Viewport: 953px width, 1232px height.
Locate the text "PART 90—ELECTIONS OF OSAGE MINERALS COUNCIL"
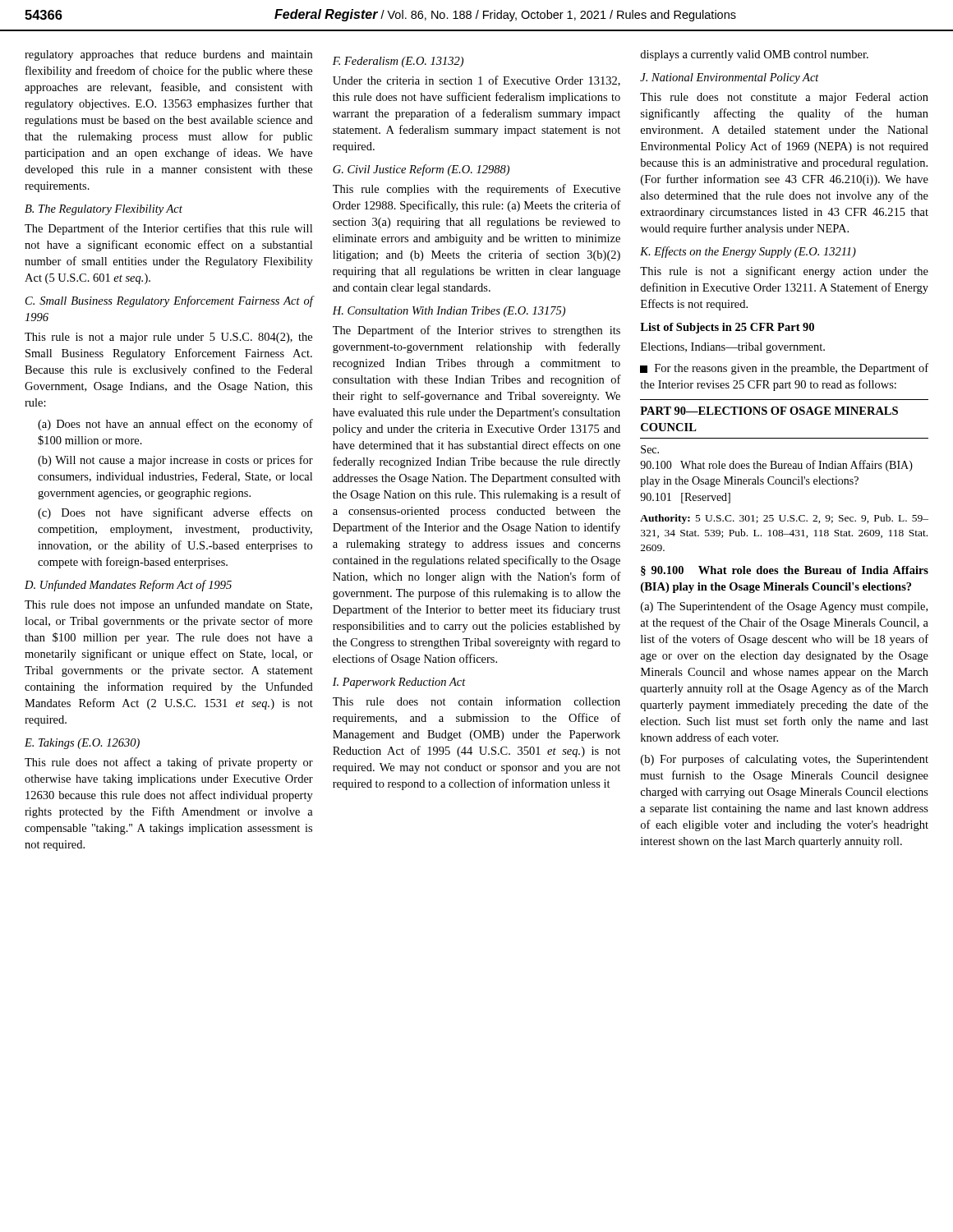point(784,419)
